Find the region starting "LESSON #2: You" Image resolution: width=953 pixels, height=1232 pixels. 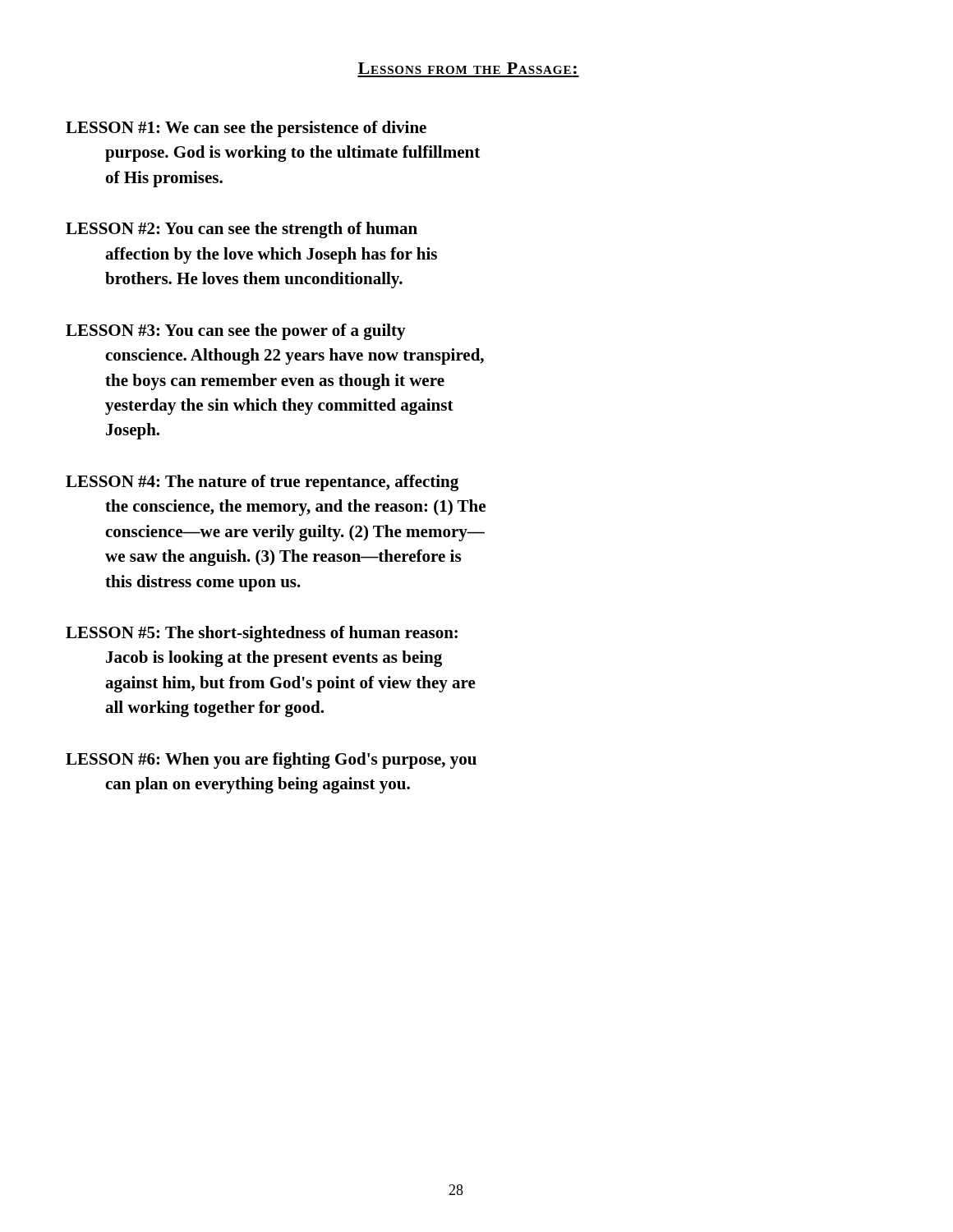pos(242,230)
